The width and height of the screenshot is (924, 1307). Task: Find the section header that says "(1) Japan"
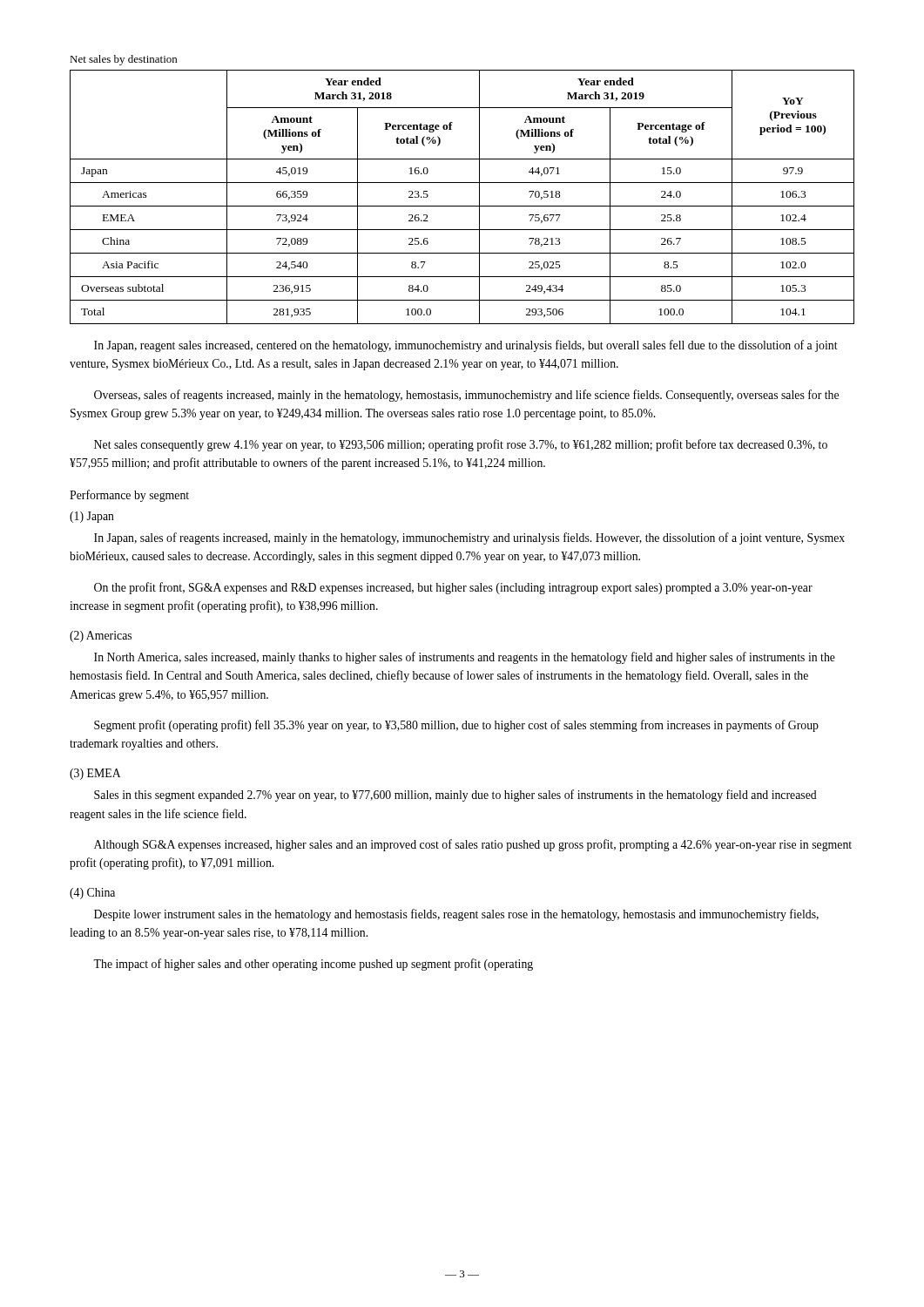92,516
